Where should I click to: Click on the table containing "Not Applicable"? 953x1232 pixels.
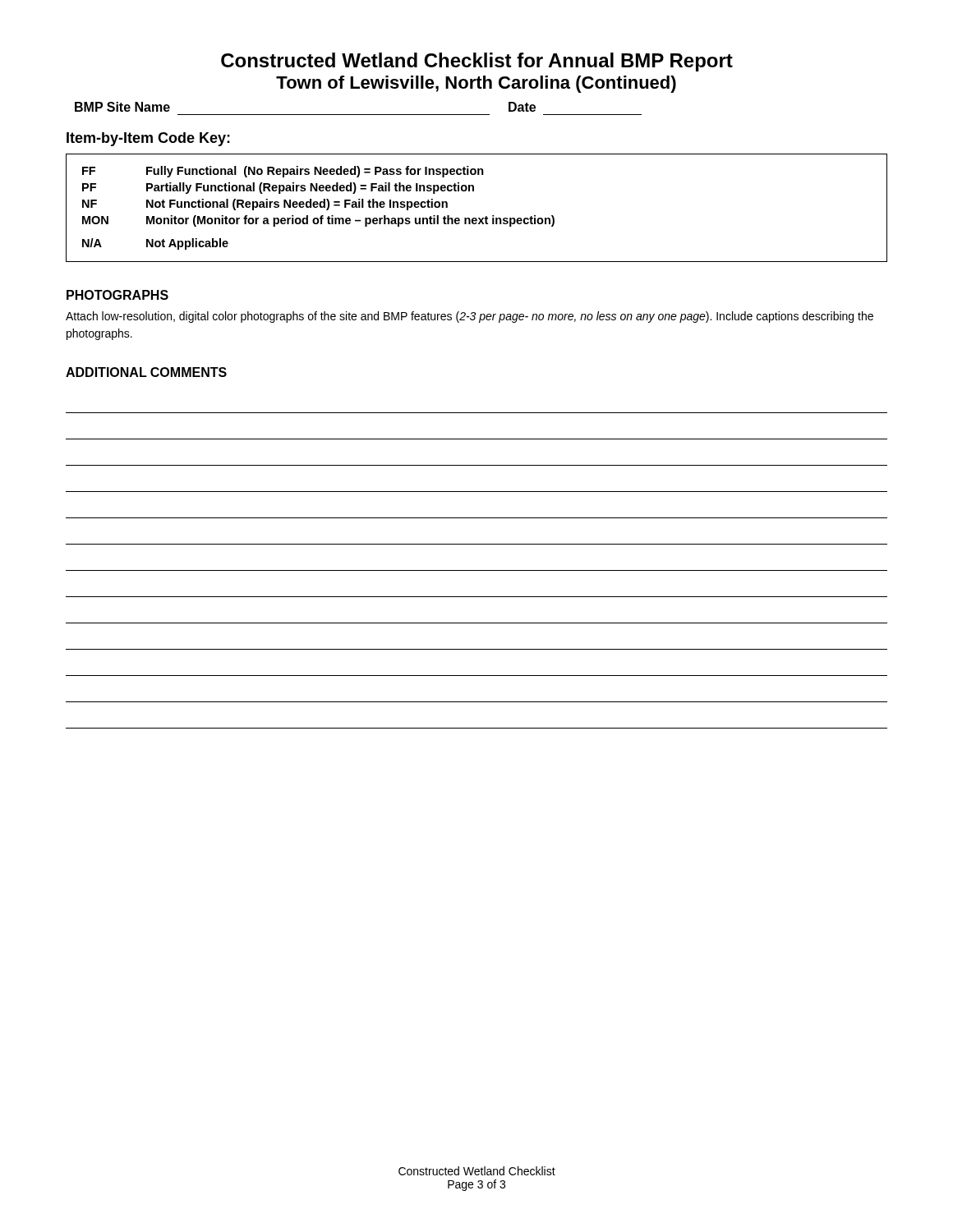tap(476, 208)
